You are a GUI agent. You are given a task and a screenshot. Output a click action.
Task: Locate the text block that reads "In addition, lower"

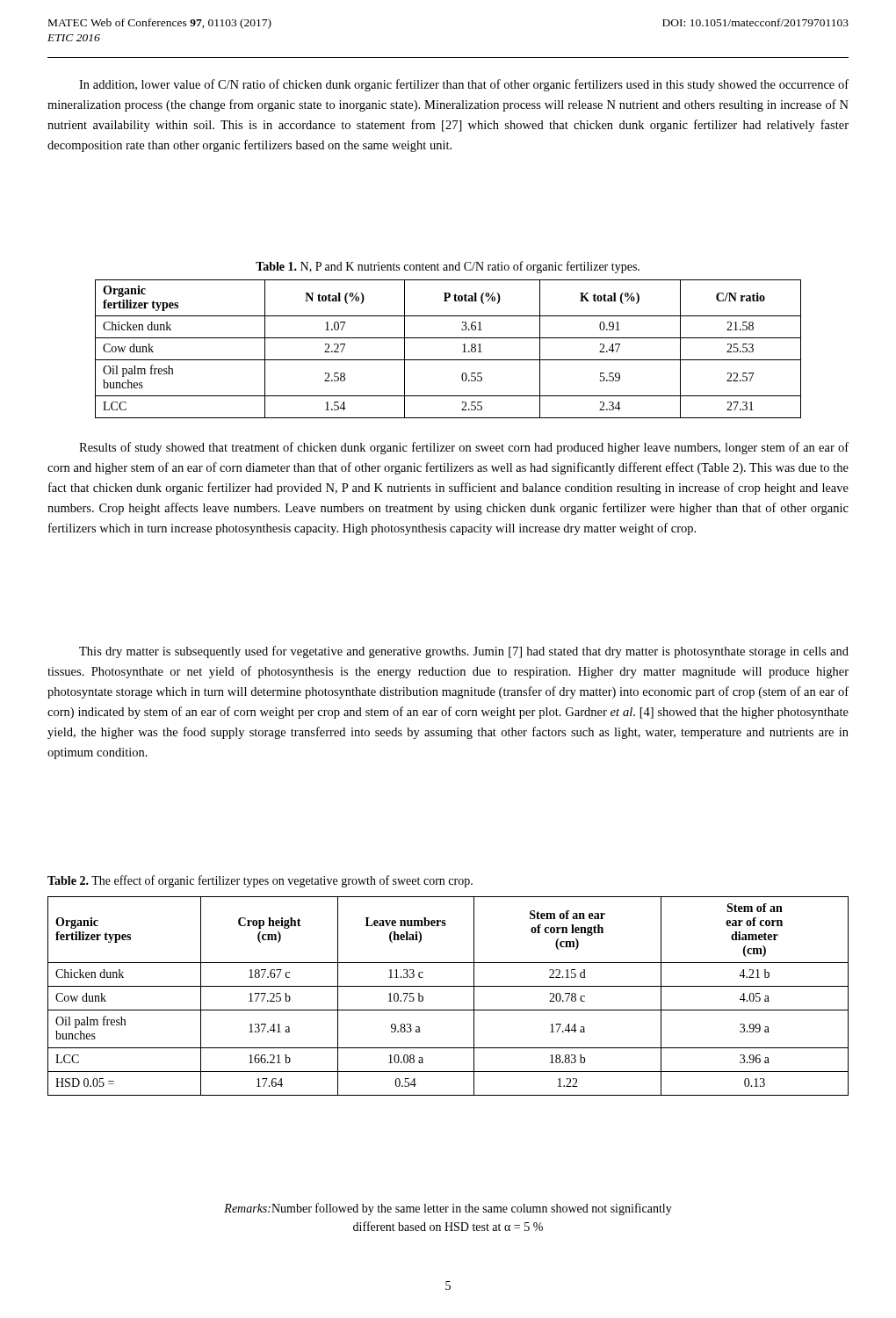pyautogui.click(x=448, y=115)
